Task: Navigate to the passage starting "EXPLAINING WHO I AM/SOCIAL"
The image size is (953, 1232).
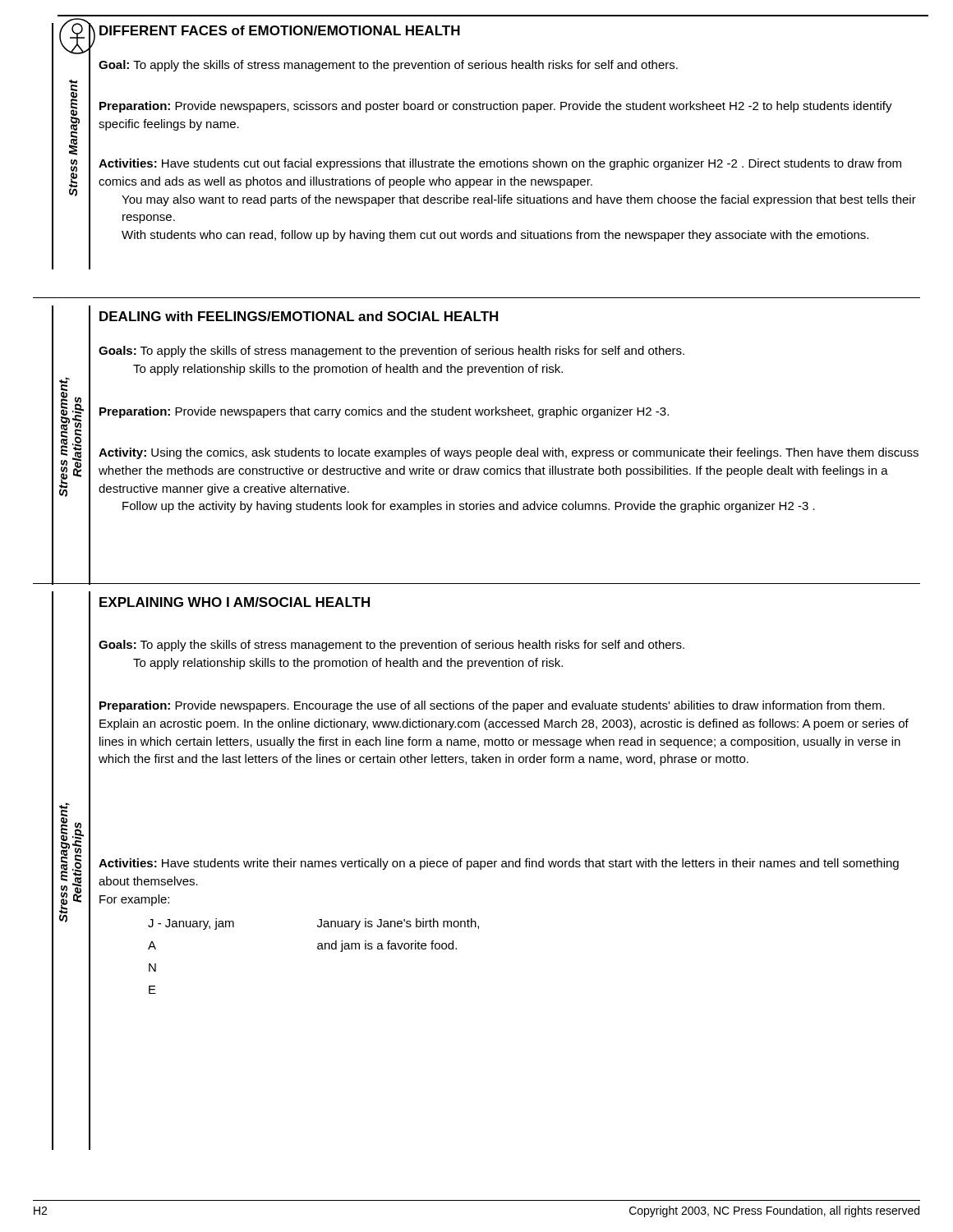Action: 235,602
